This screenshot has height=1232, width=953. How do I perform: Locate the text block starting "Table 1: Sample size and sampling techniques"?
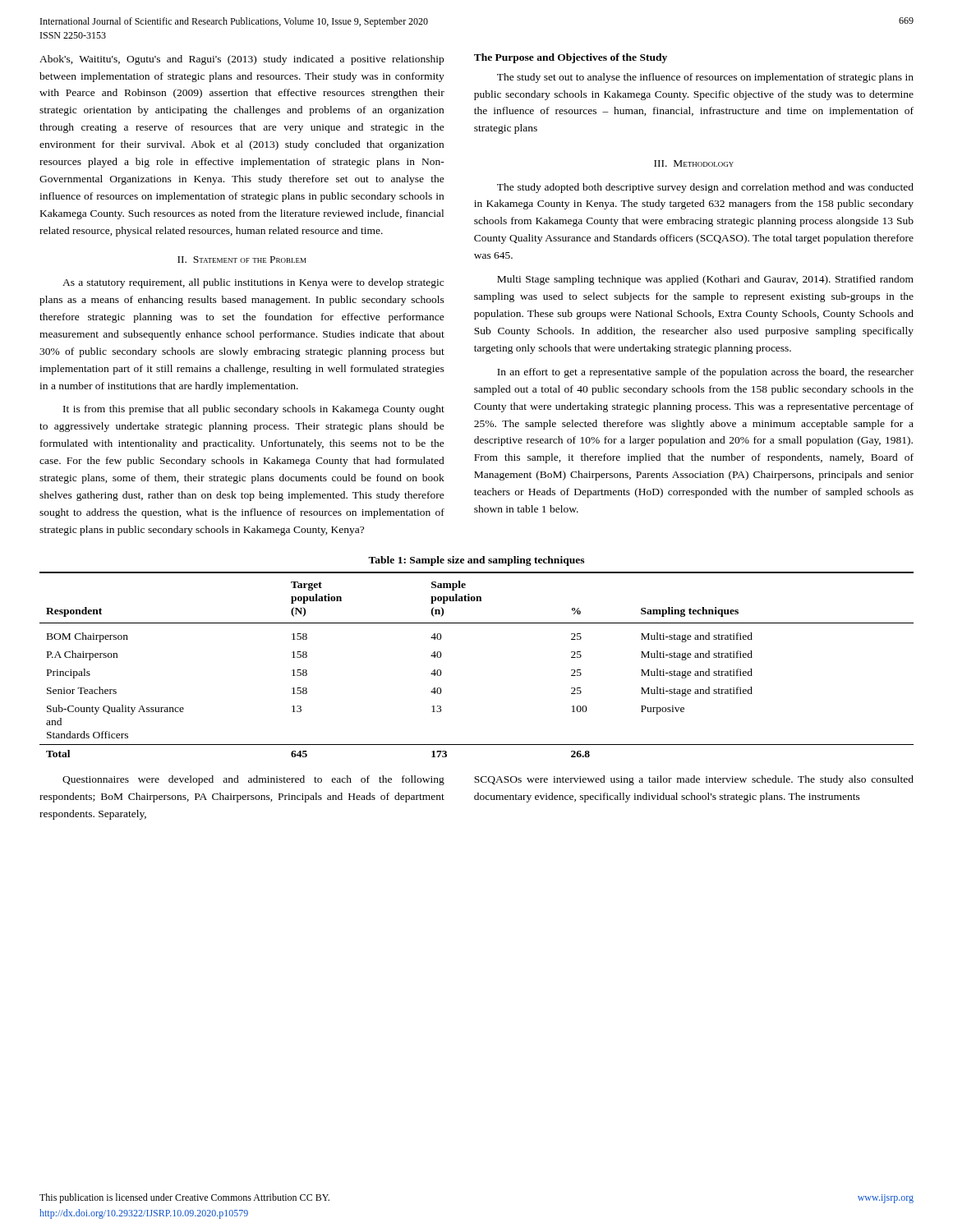click(476, 560)
